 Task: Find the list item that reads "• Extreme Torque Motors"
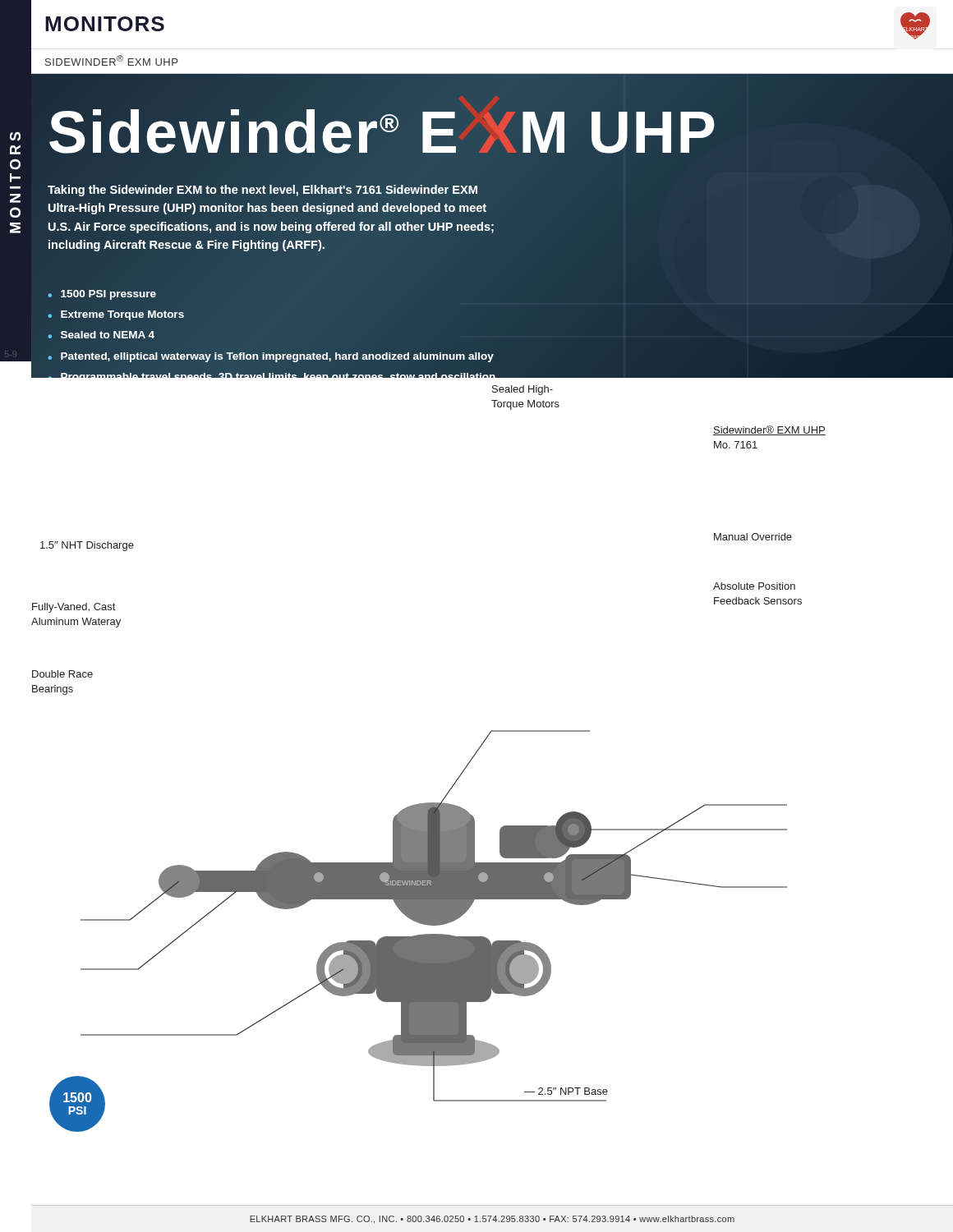click(116, 316)
